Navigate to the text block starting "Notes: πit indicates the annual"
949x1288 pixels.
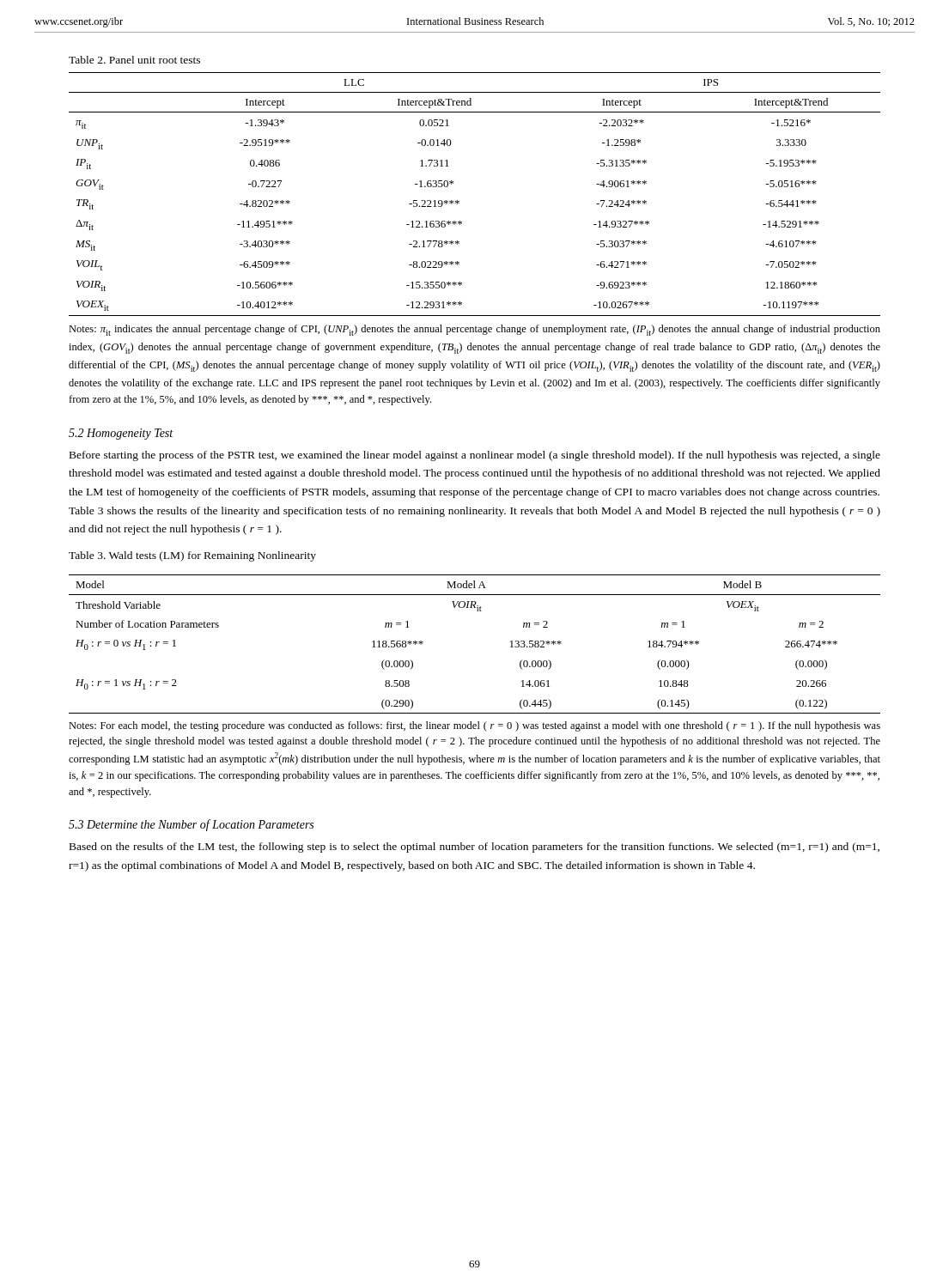(474, 364)
